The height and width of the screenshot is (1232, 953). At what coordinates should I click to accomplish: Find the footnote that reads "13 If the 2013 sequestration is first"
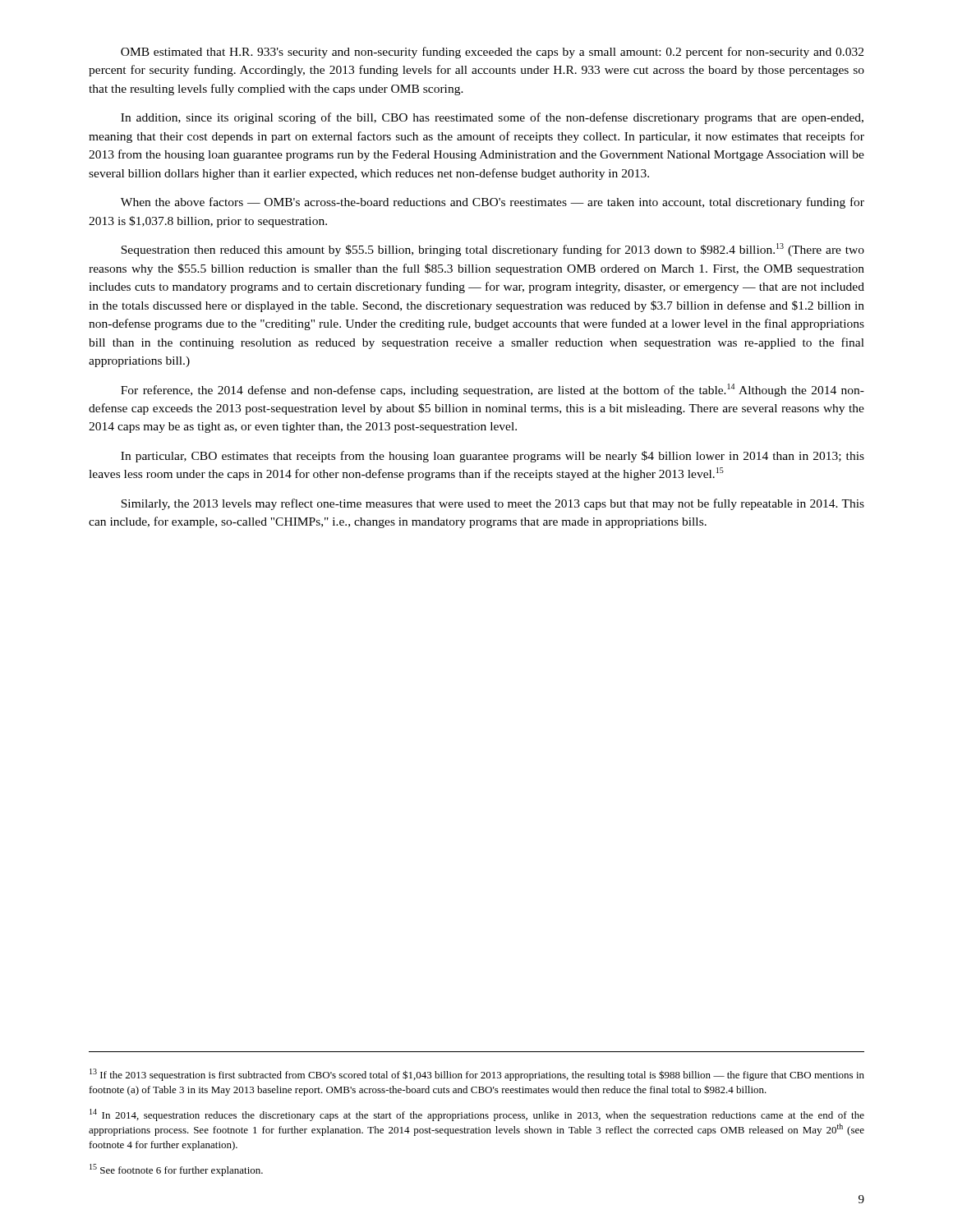[476, 1083]
